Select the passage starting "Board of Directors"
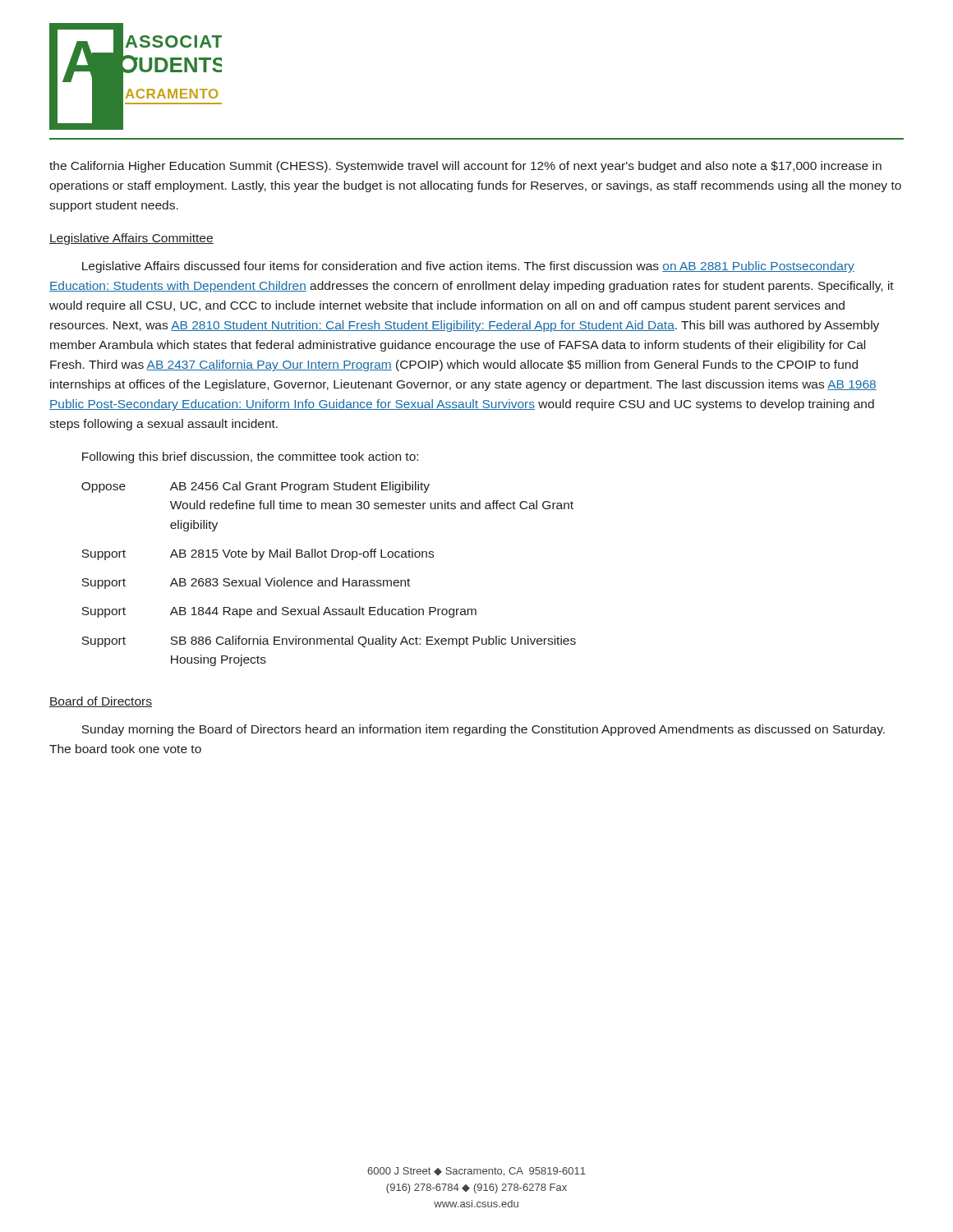Viewport: 953px width, 1232px height. tap(101, 701)
